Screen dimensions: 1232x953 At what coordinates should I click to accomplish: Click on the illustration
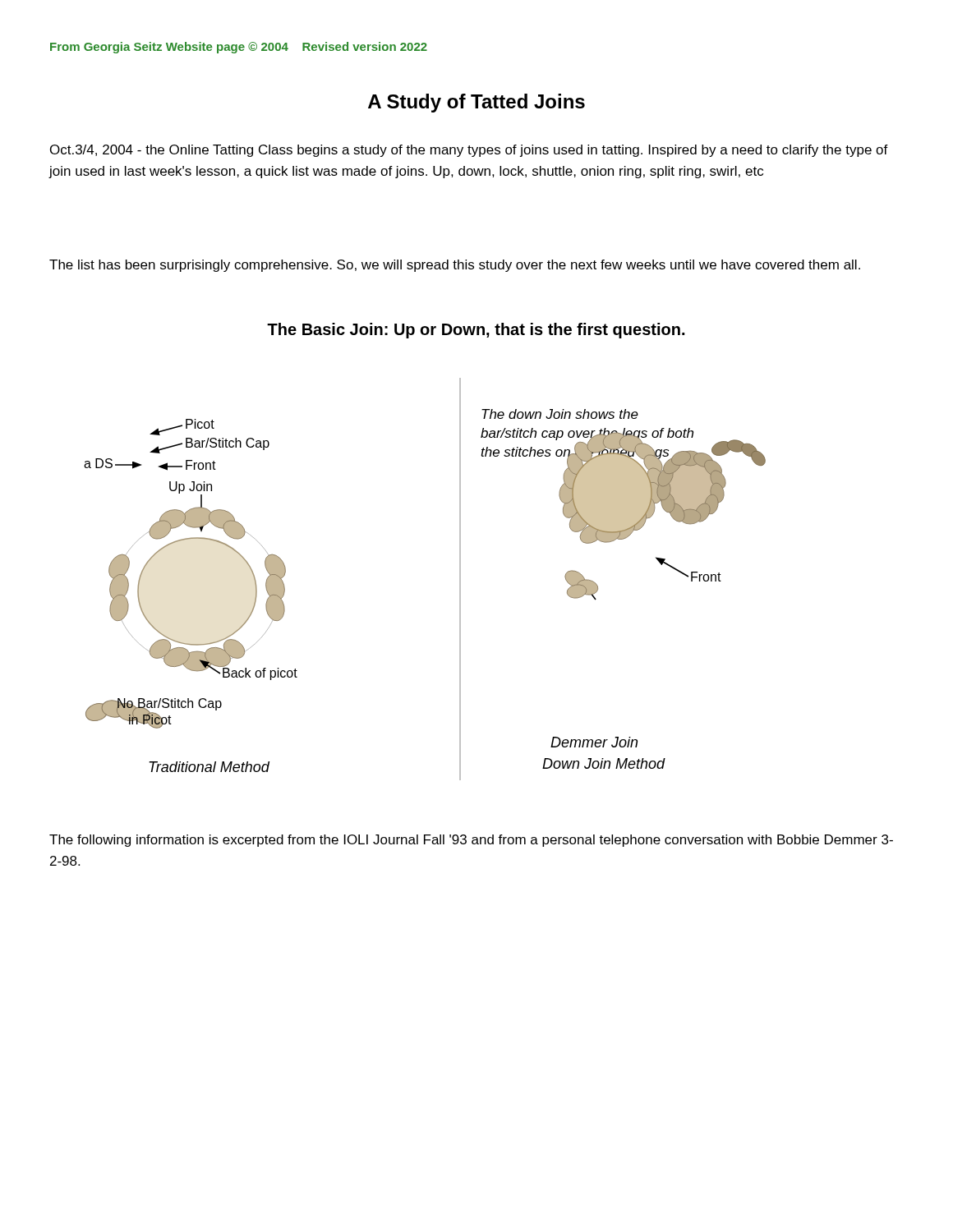coord(476,583)
